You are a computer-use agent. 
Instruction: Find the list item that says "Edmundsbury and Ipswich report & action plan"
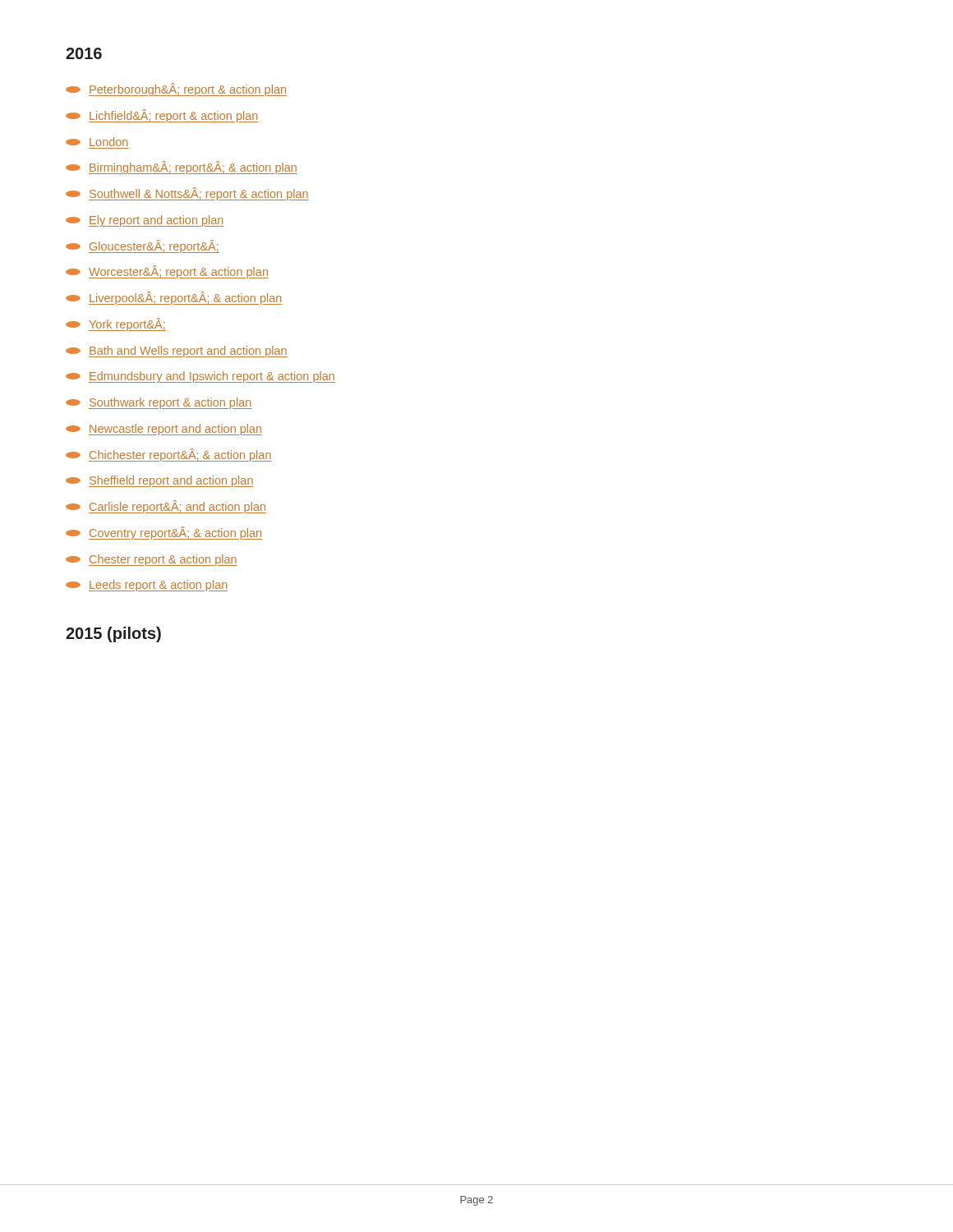point(200,377)
